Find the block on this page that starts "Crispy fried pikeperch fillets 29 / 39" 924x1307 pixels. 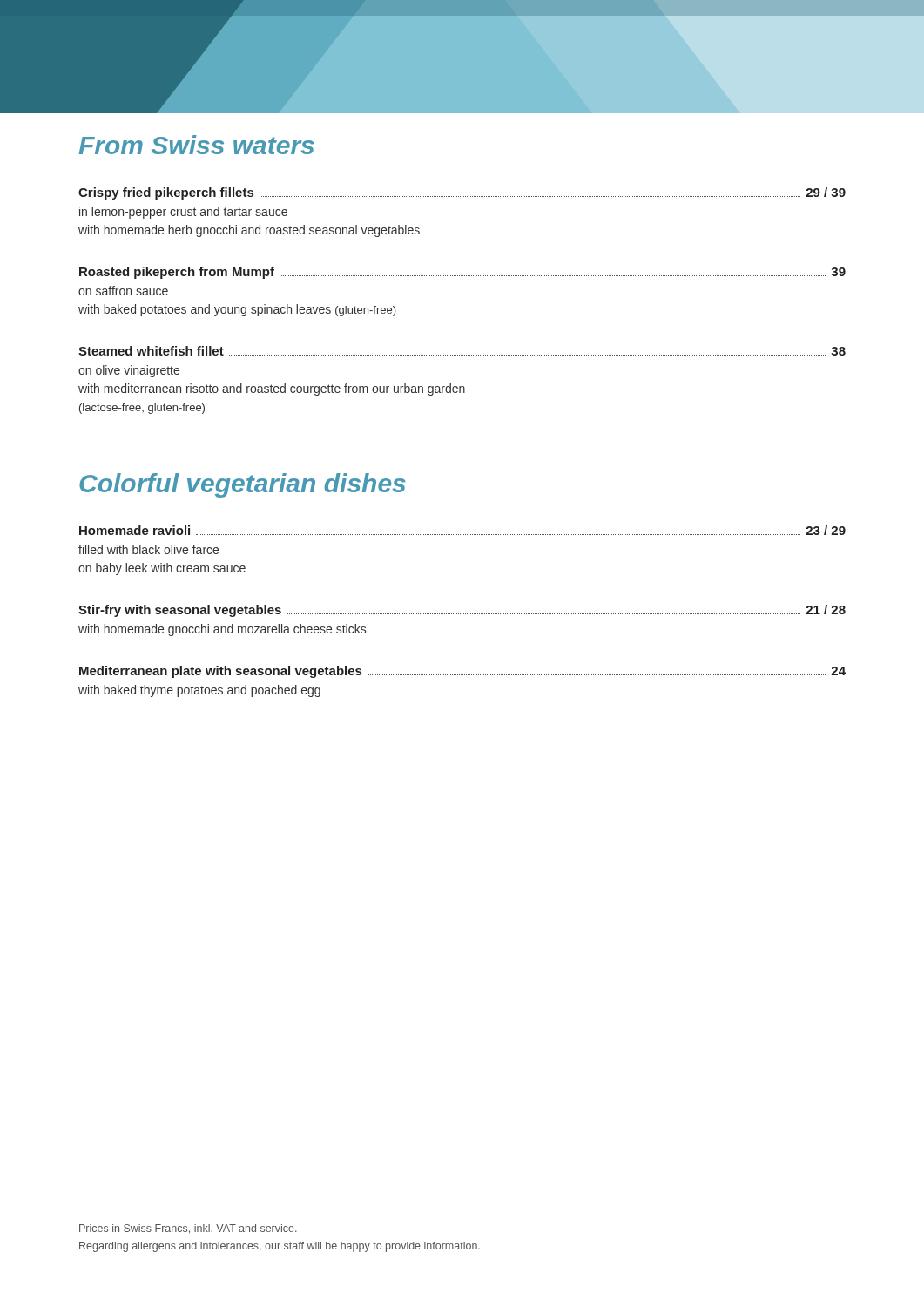point(462,193)
